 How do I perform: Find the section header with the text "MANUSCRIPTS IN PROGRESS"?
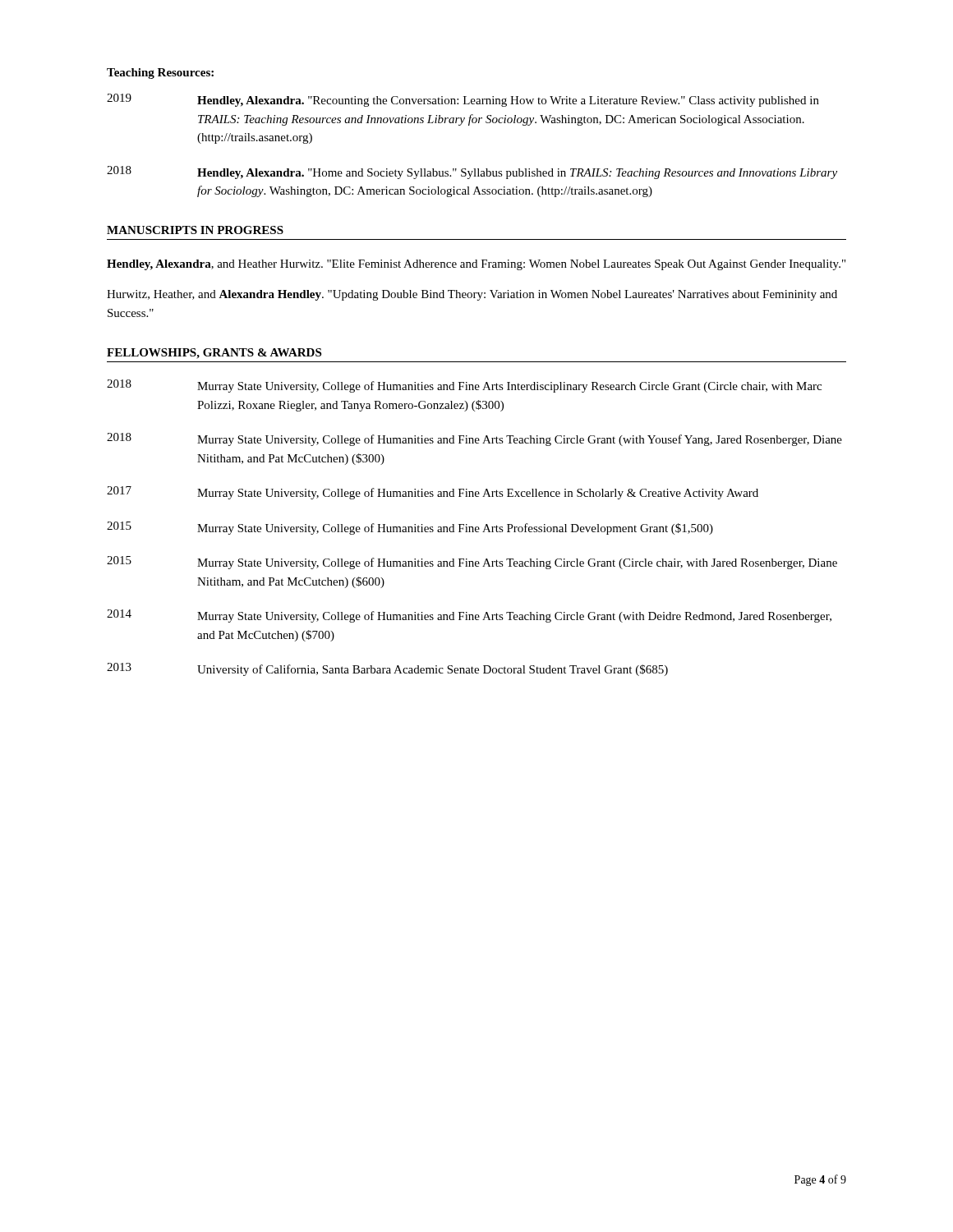(195, 230)
